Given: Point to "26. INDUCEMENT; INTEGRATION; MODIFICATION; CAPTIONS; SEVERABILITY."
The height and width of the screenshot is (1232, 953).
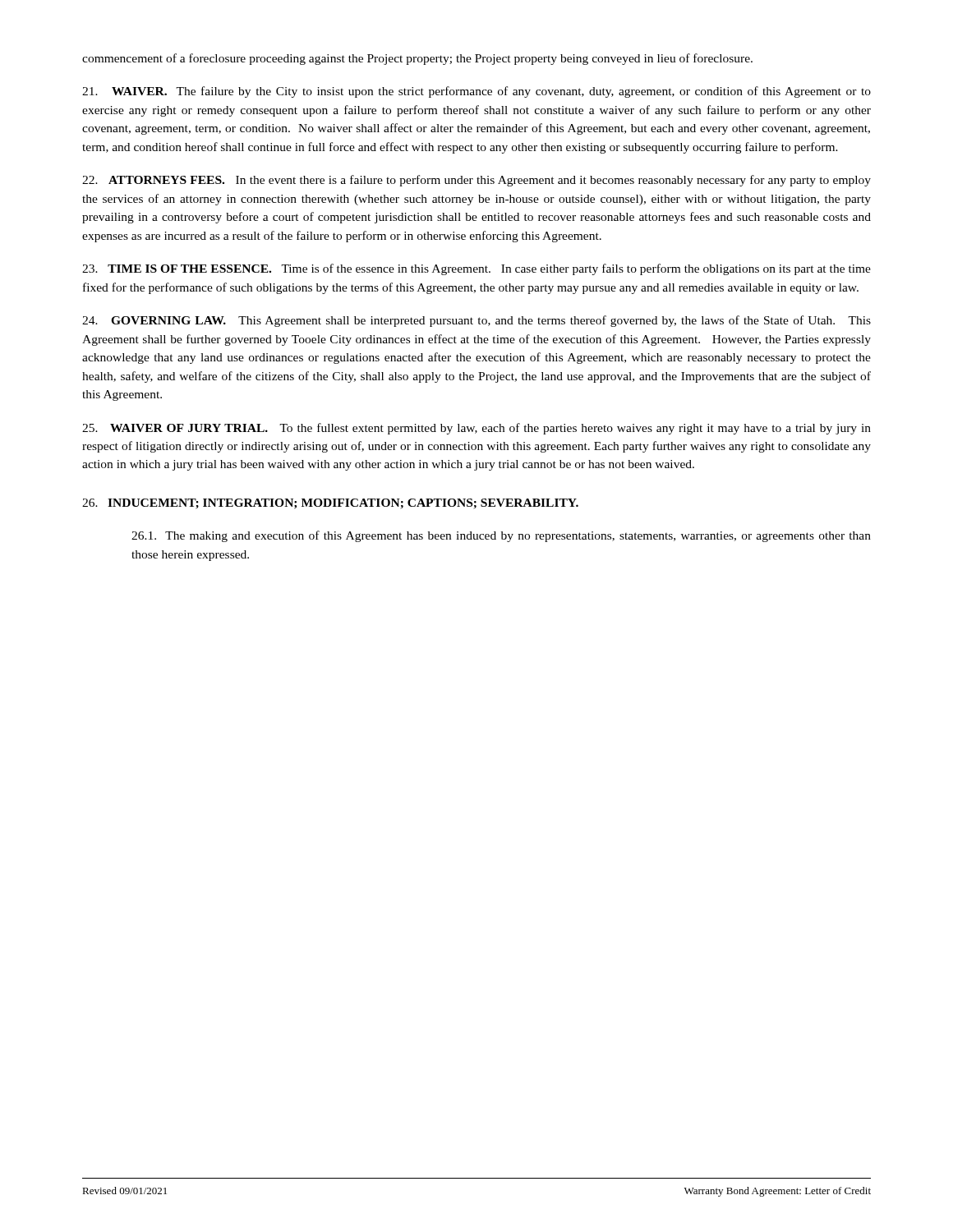Looking at the screenshot, I should point(330,502).
